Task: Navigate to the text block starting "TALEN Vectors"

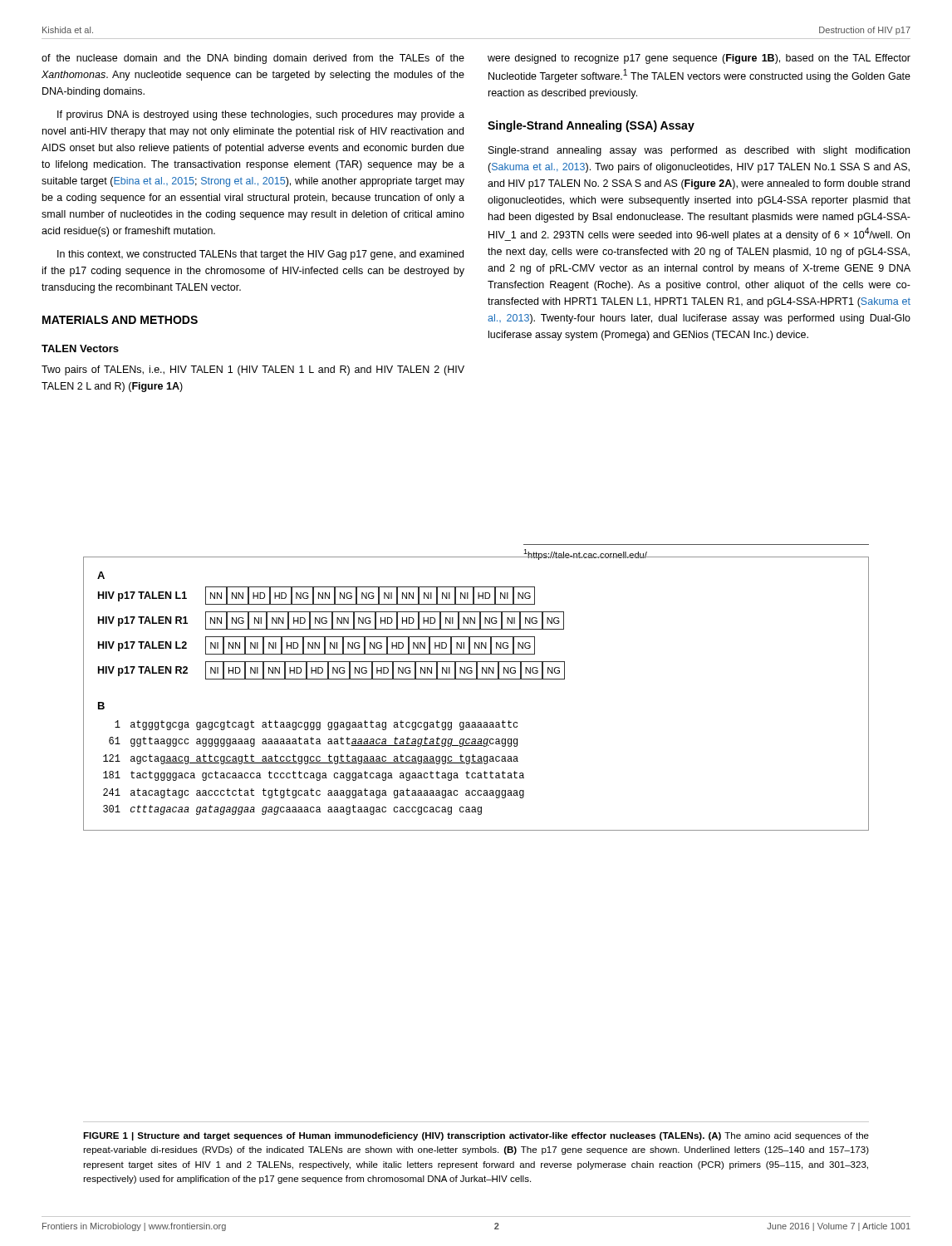Action: [x=80, y=349]
